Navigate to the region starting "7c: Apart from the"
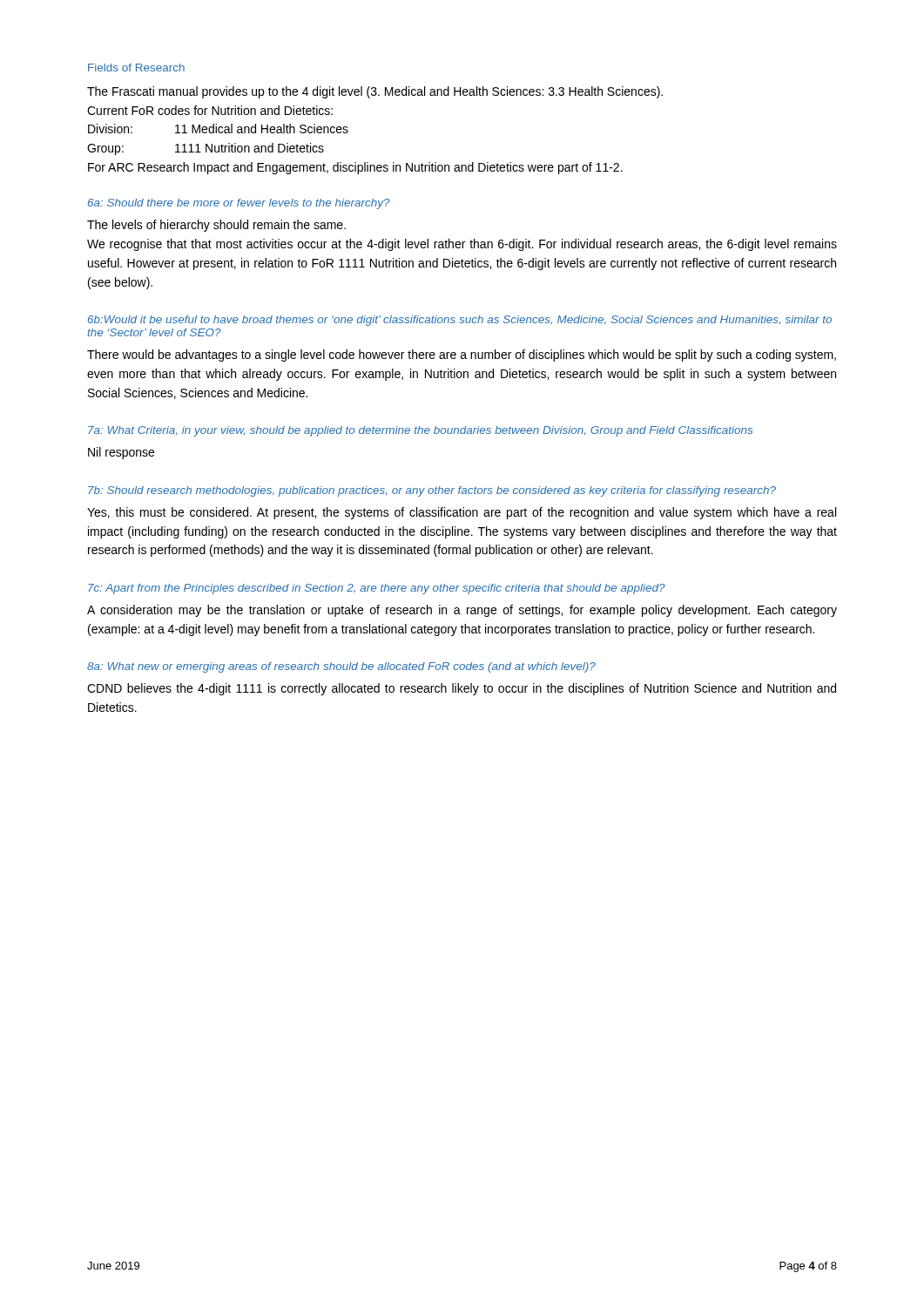Image resolution: width=924 pixels, height=1307 pixels. (x=376, y=588)
